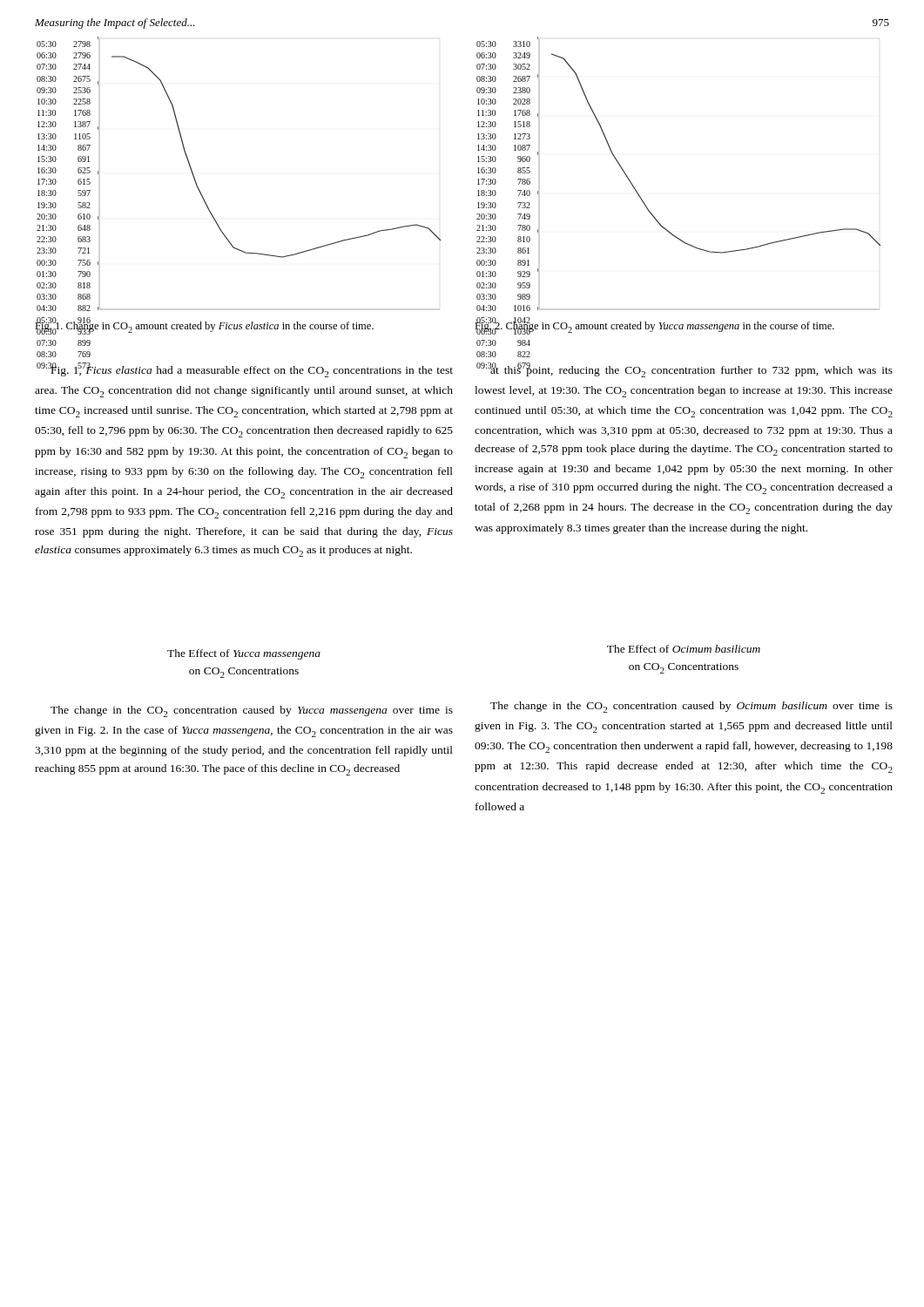
Task: Find the caption on this page that starts "Fig. 2. Change in CO2 amount"
Action: pyautogui.click(x=655, y=327)
